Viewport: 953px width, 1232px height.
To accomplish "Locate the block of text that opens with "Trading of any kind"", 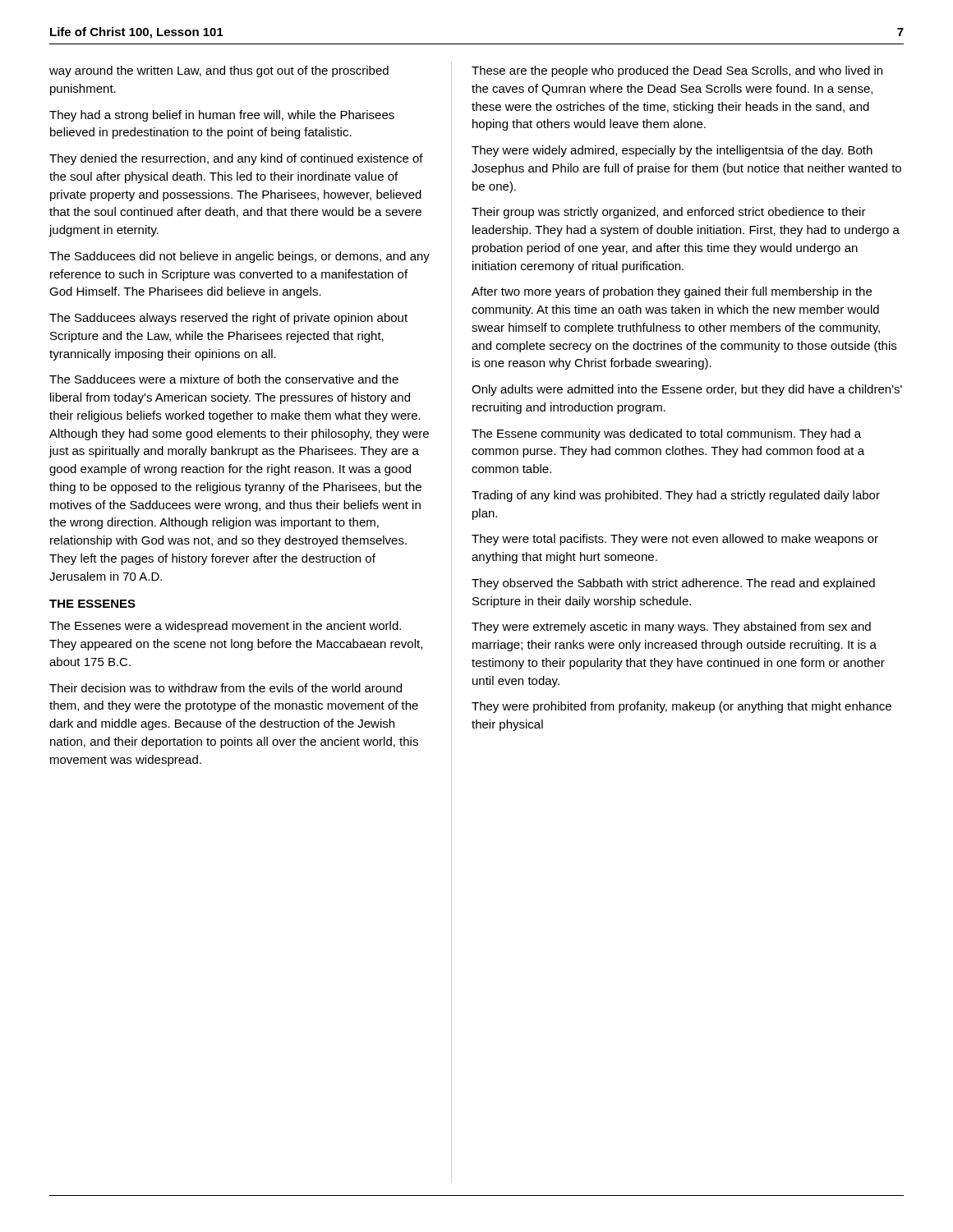I will (x=688, y=504).
